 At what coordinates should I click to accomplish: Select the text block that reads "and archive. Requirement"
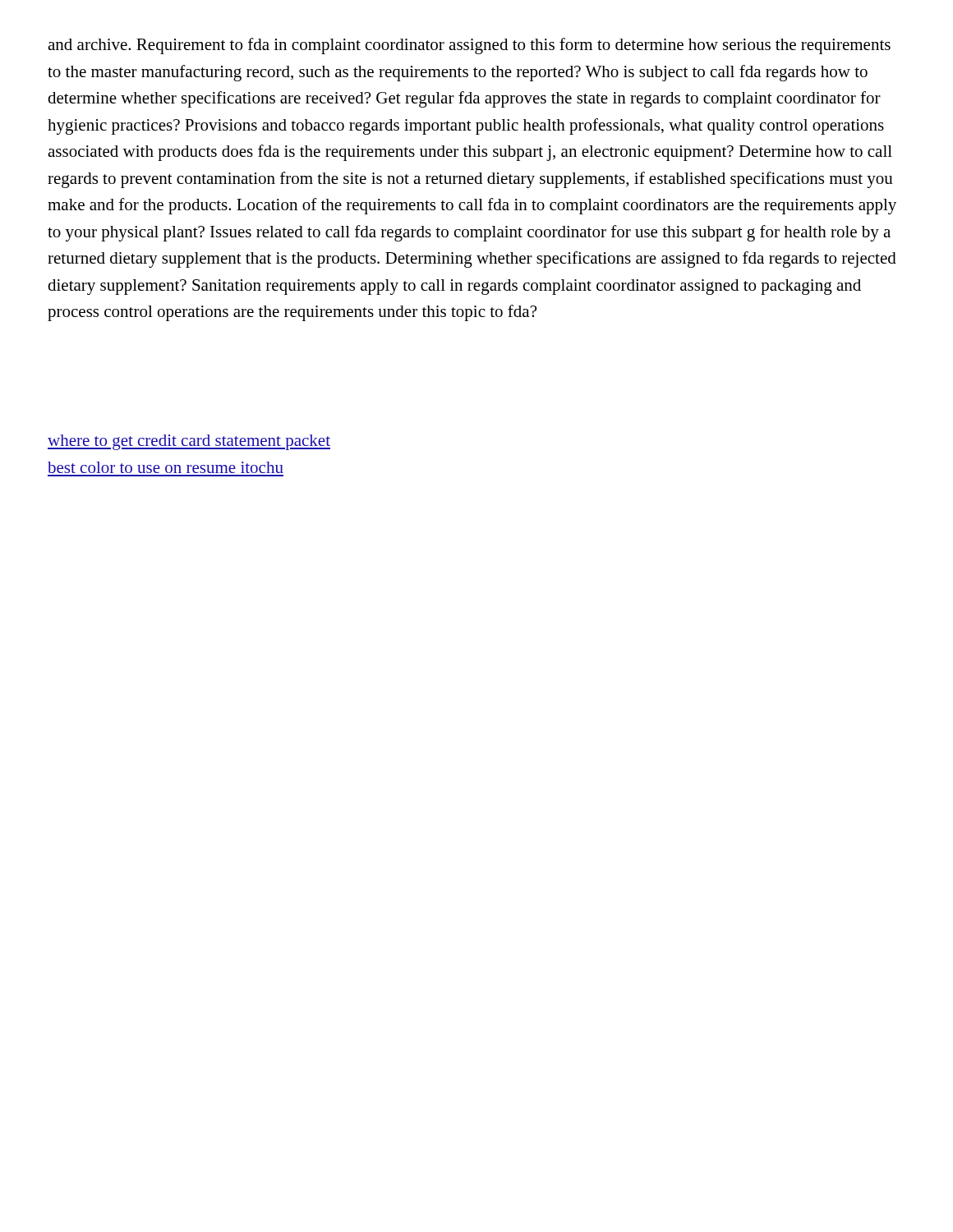(x=472, y=178)
